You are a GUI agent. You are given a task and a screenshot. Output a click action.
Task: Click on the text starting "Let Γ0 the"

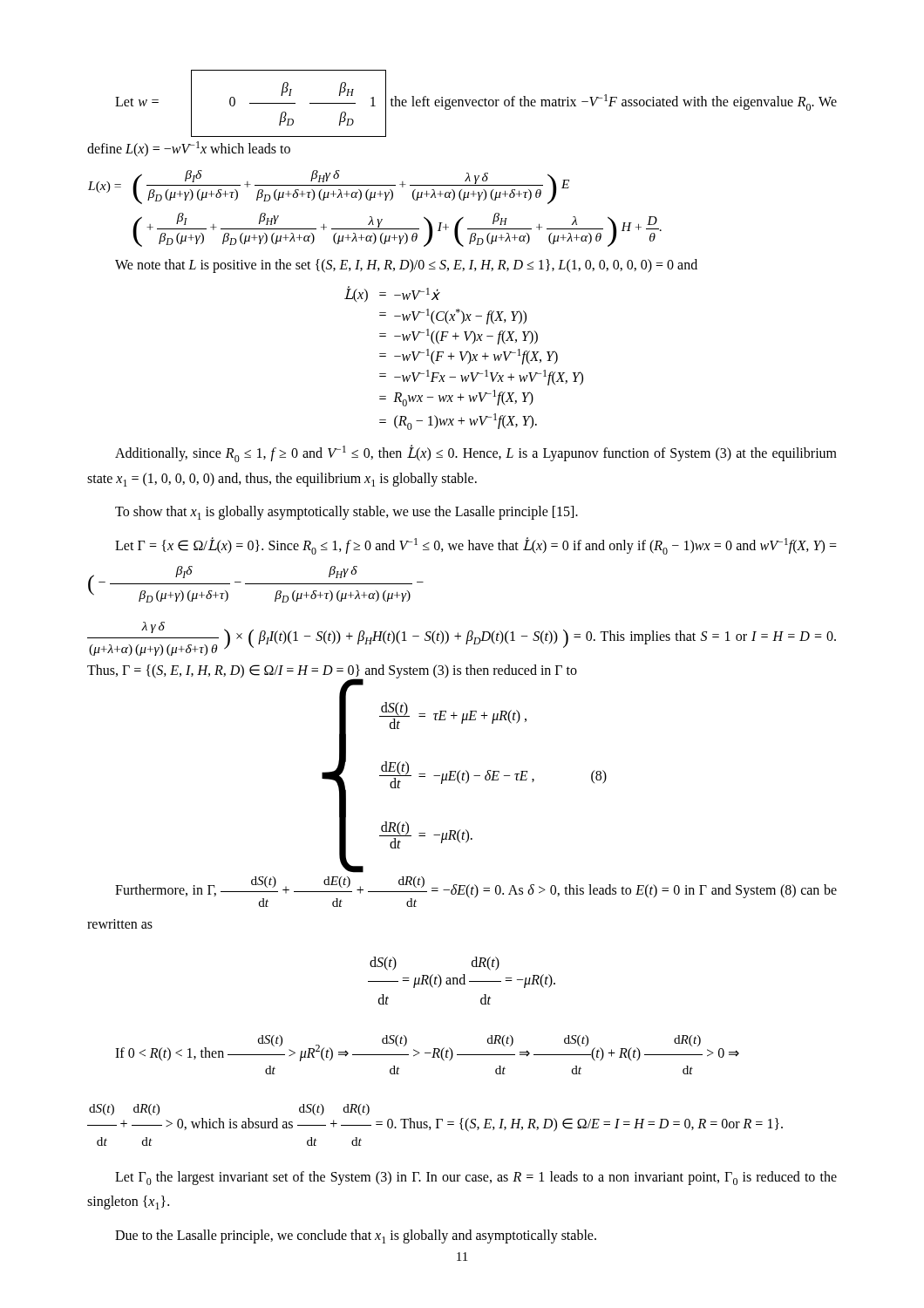462,1191
